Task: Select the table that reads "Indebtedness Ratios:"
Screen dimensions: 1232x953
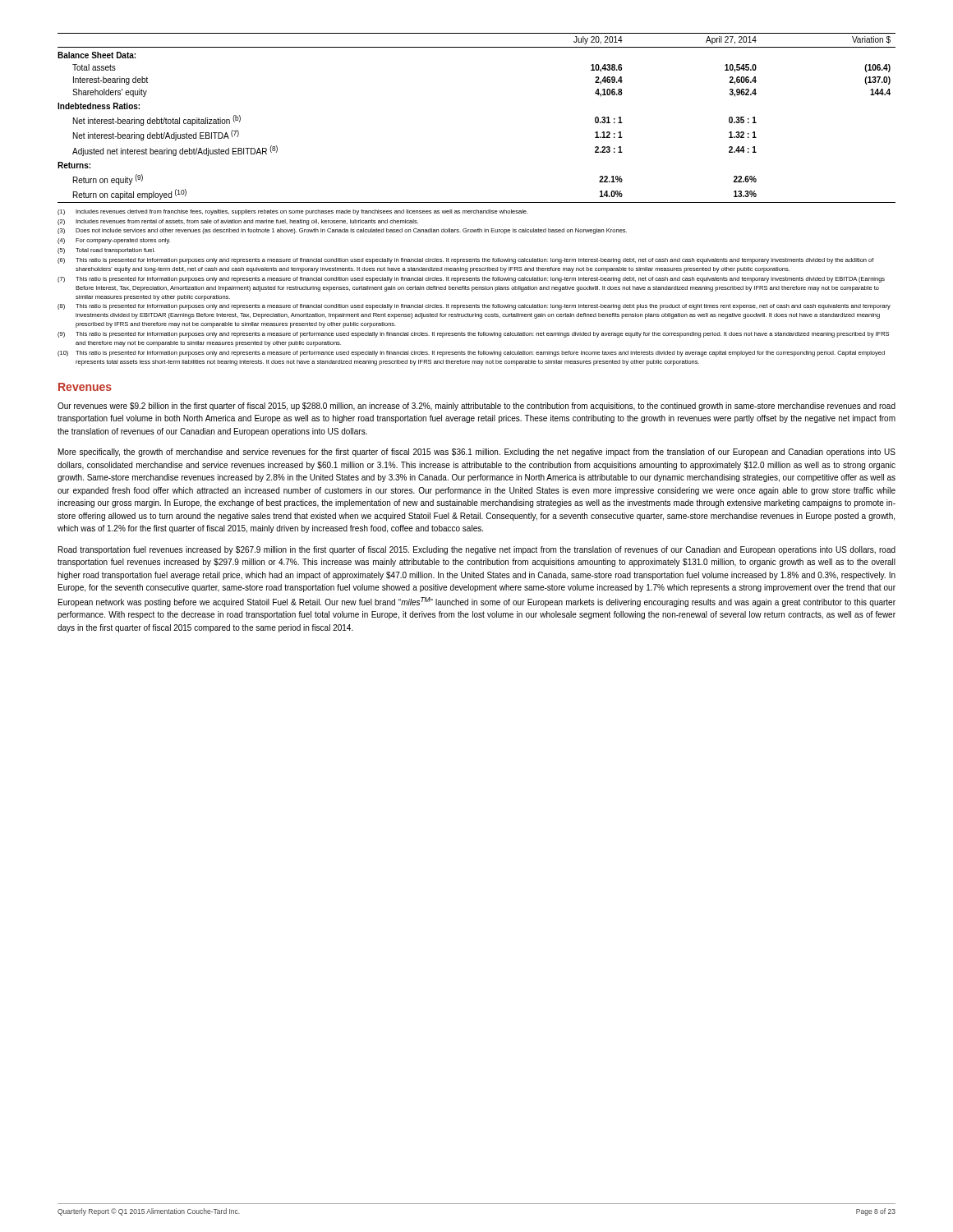Action: click(x=476, y=118)
